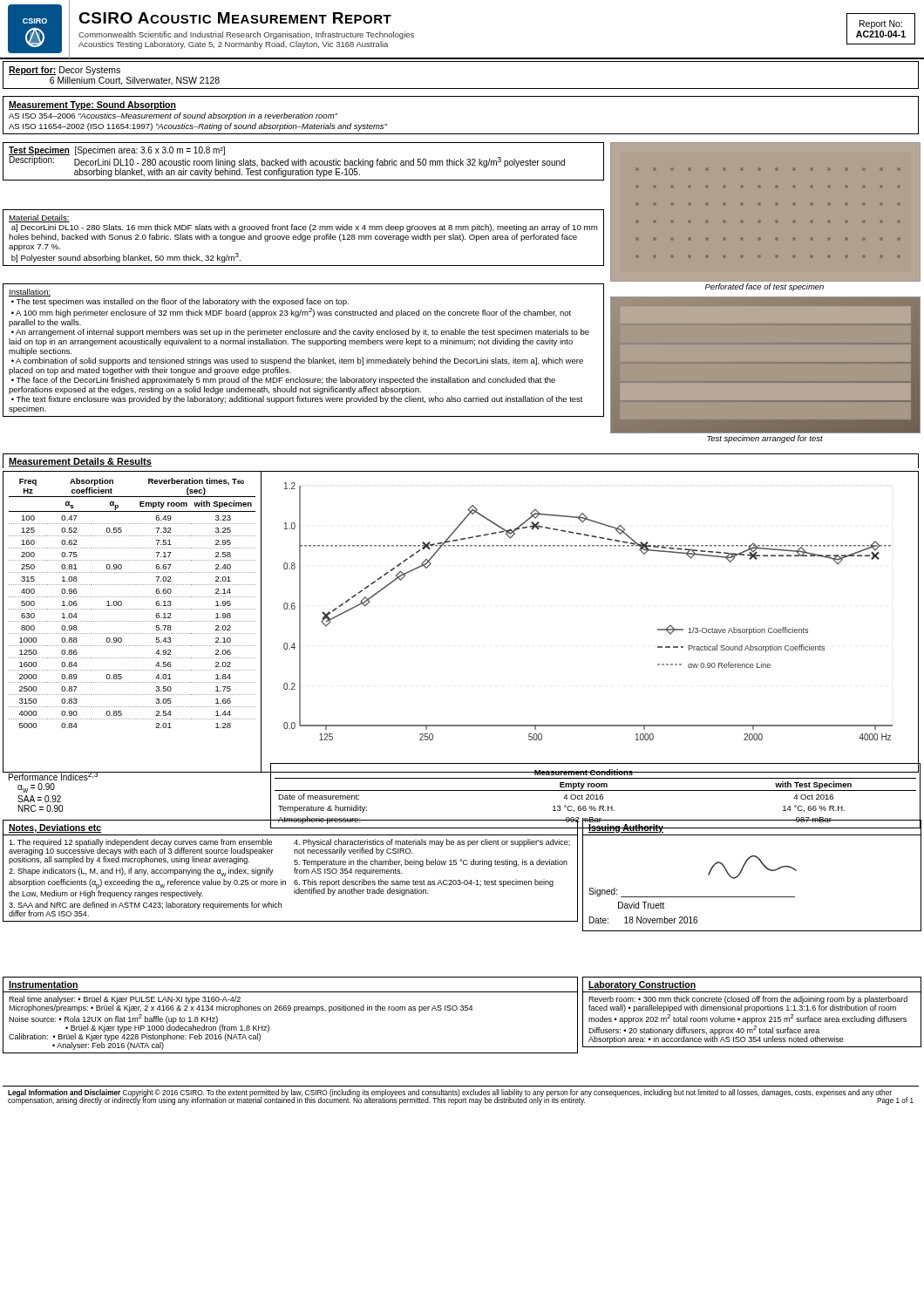Viewport: 924px width, 1308px height.
Task: Select the text block starting "Notes, Deviations etc"
Action: 55,828
